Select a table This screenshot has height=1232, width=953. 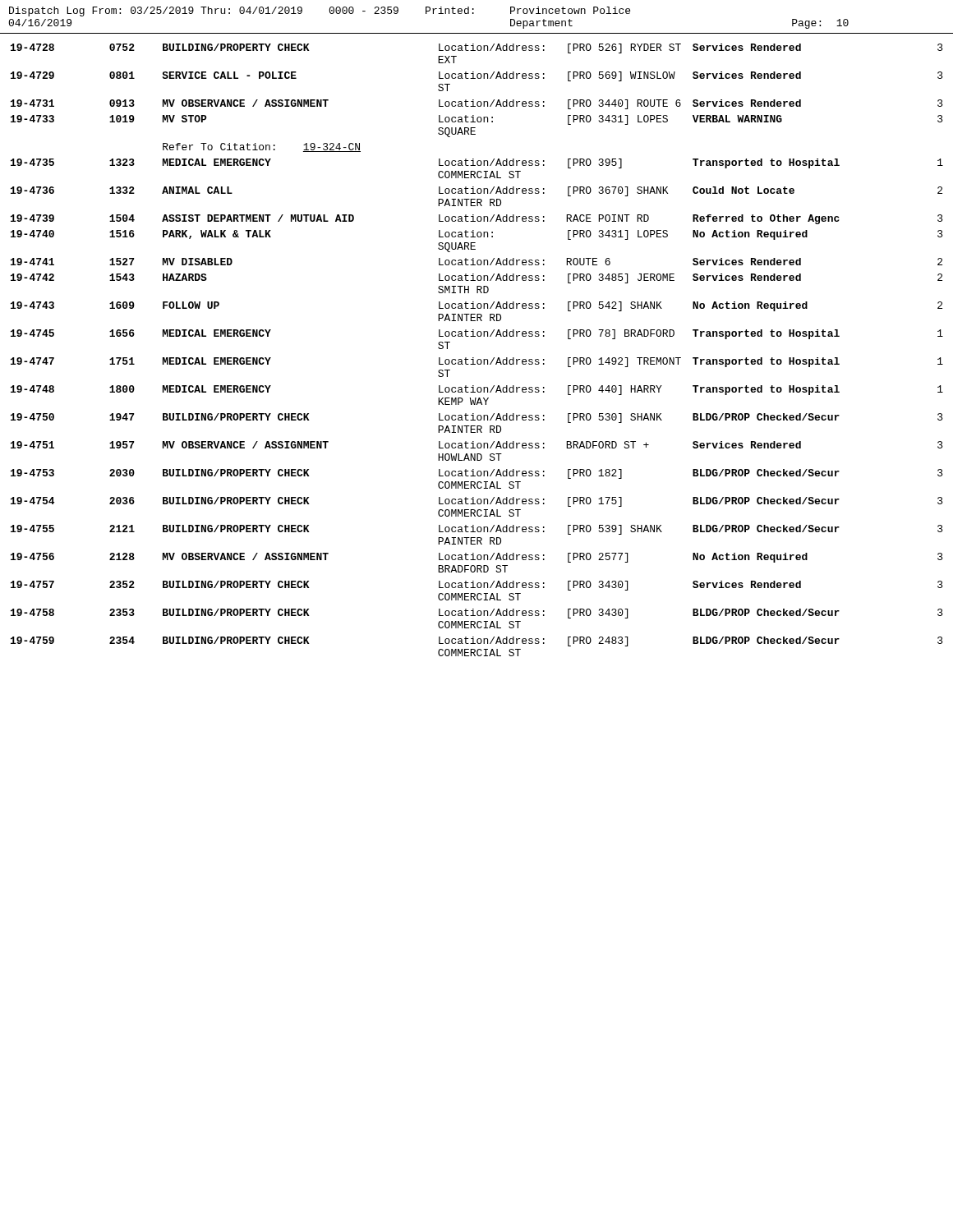coord(476,347)
